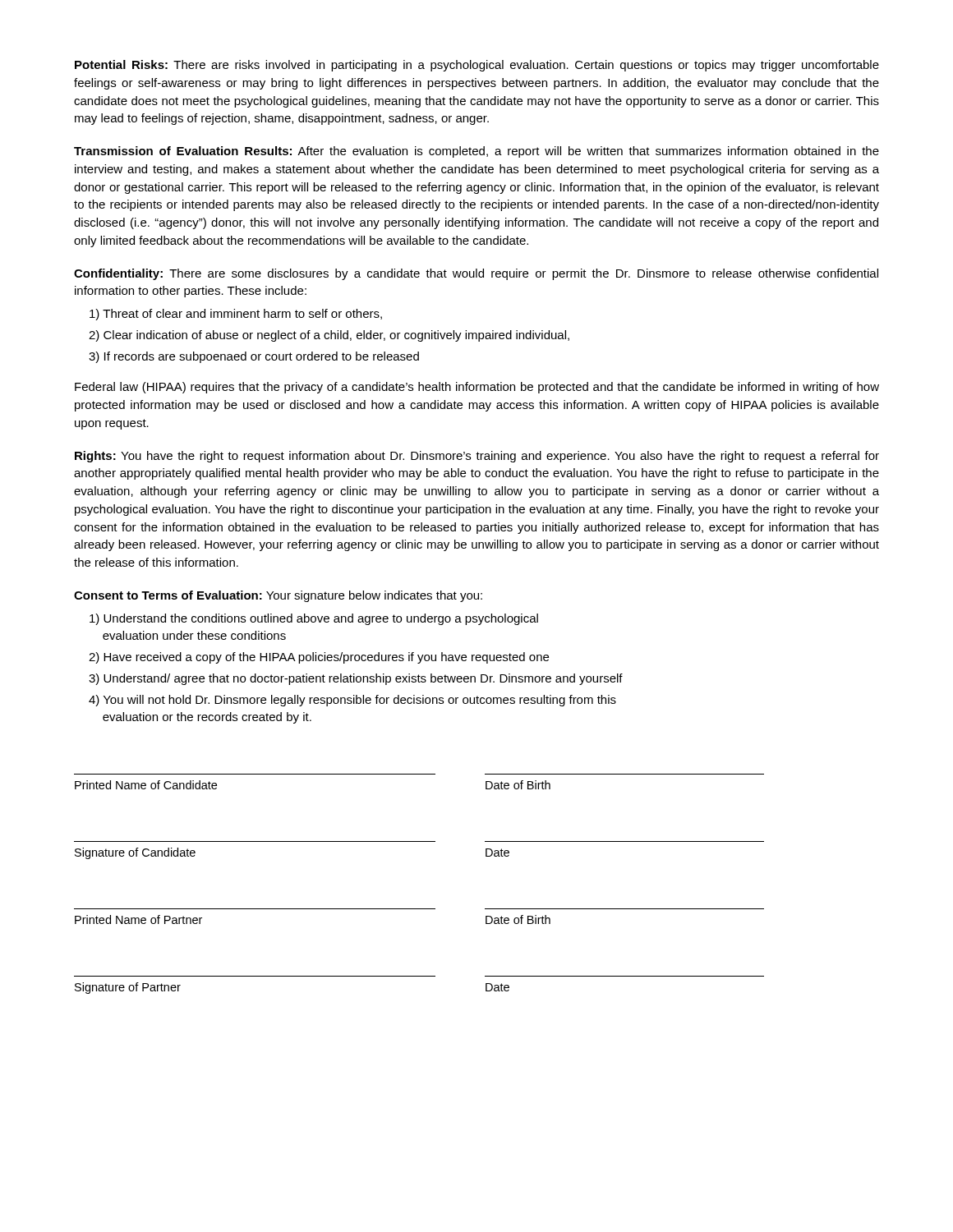This screenshot has height=1232, width=953.
Task: Locate the text block containing "Transmission of Evaluation Results: After the evaluation"
Action: coord(476,196)
